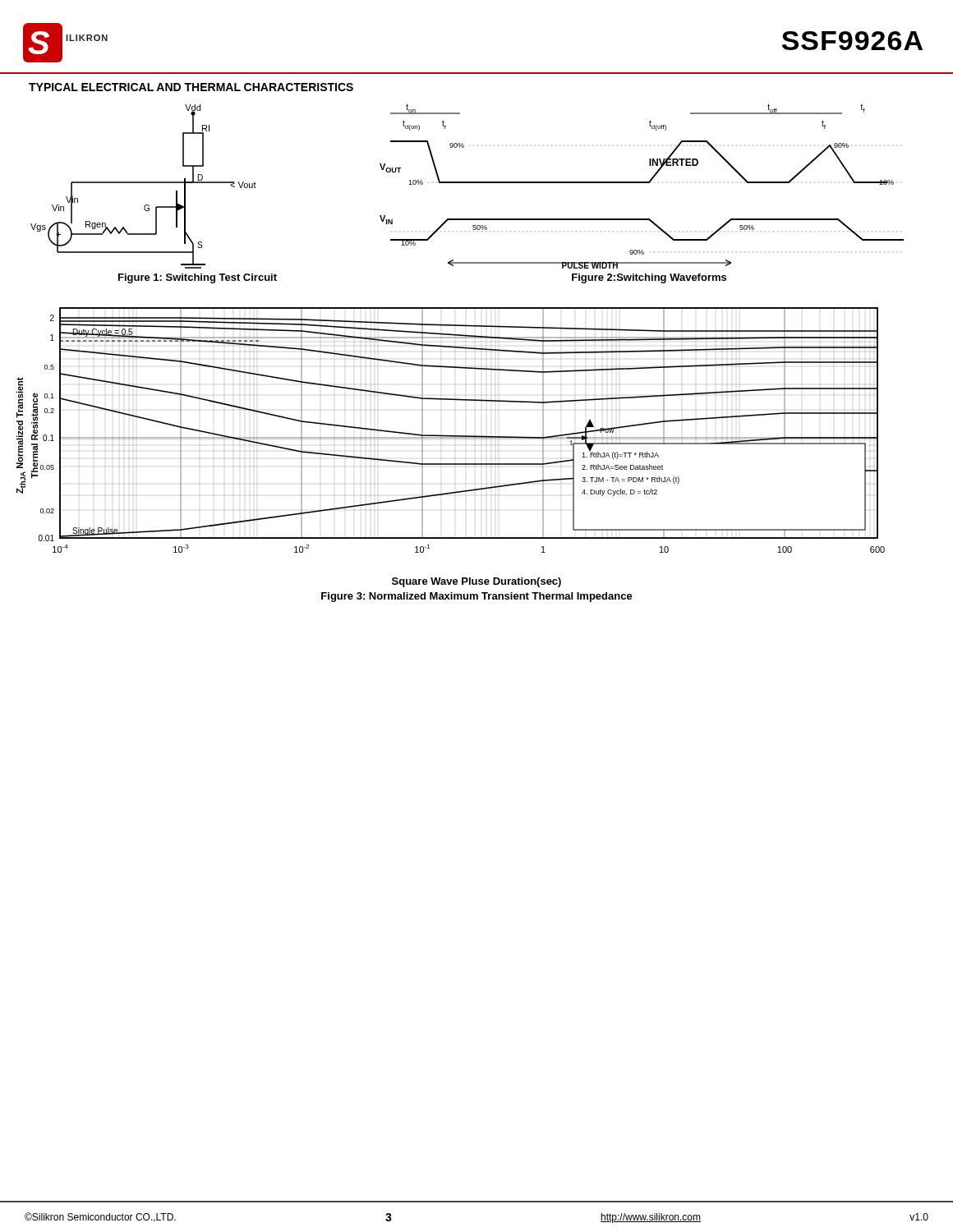Find the engineering diagram

(x=649, y=184)
